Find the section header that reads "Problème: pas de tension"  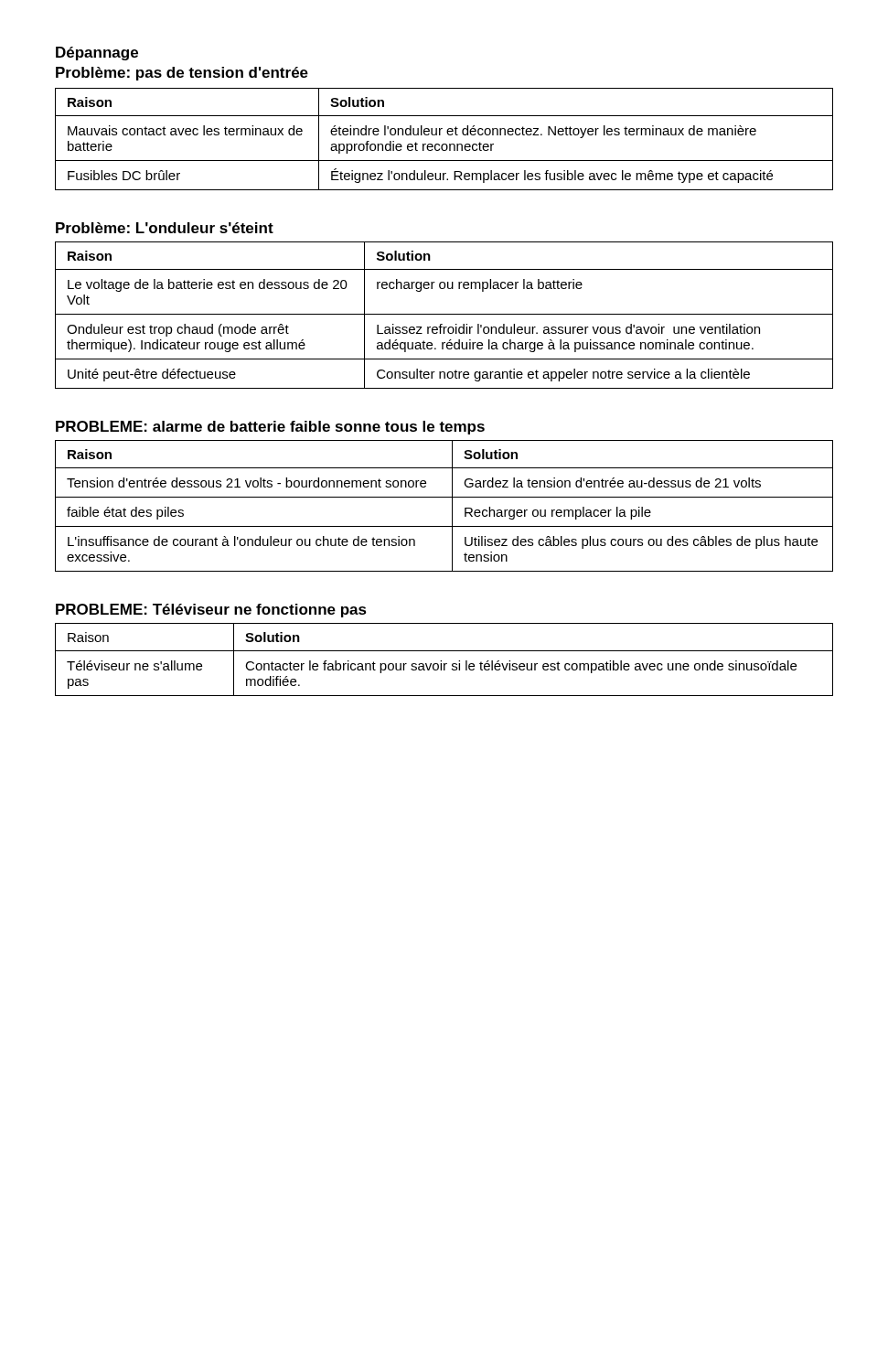point(182,73)
